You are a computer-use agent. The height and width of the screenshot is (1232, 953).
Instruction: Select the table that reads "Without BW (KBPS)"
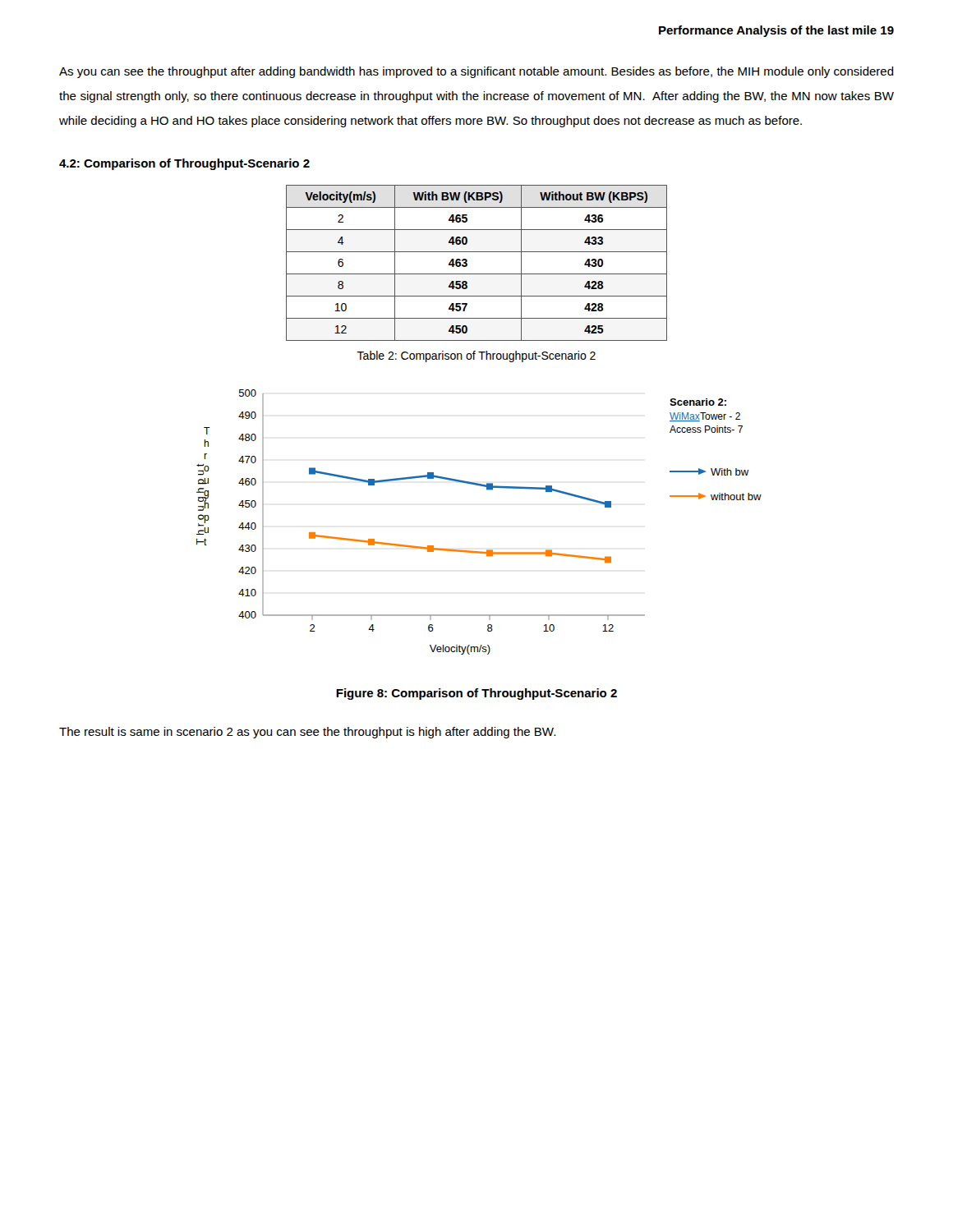(476, 263)
